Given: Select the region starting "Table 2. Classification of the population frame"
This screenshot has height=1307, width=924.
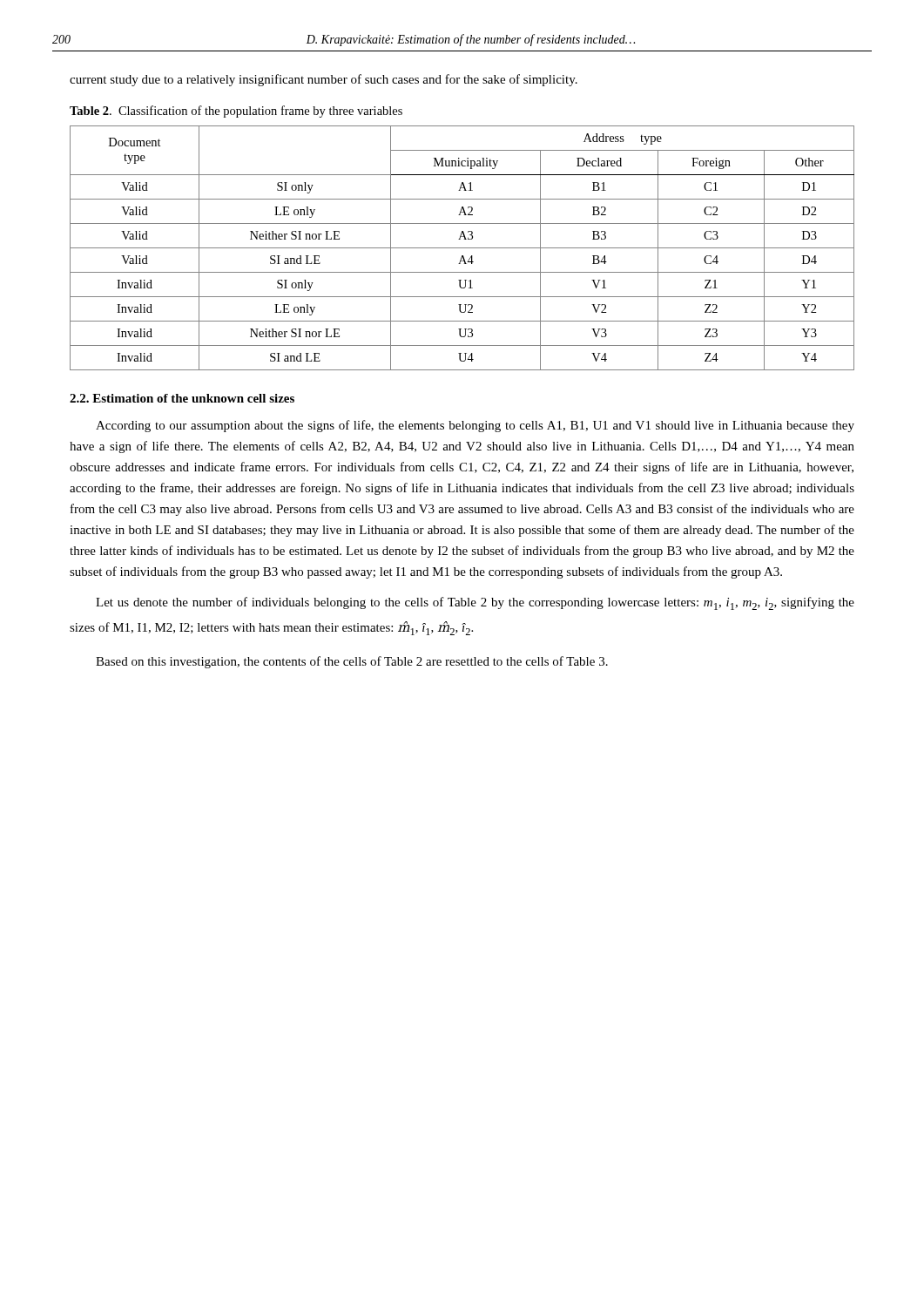Looking at the screenshot, I should pyautogui.click(x=236, y=110).
